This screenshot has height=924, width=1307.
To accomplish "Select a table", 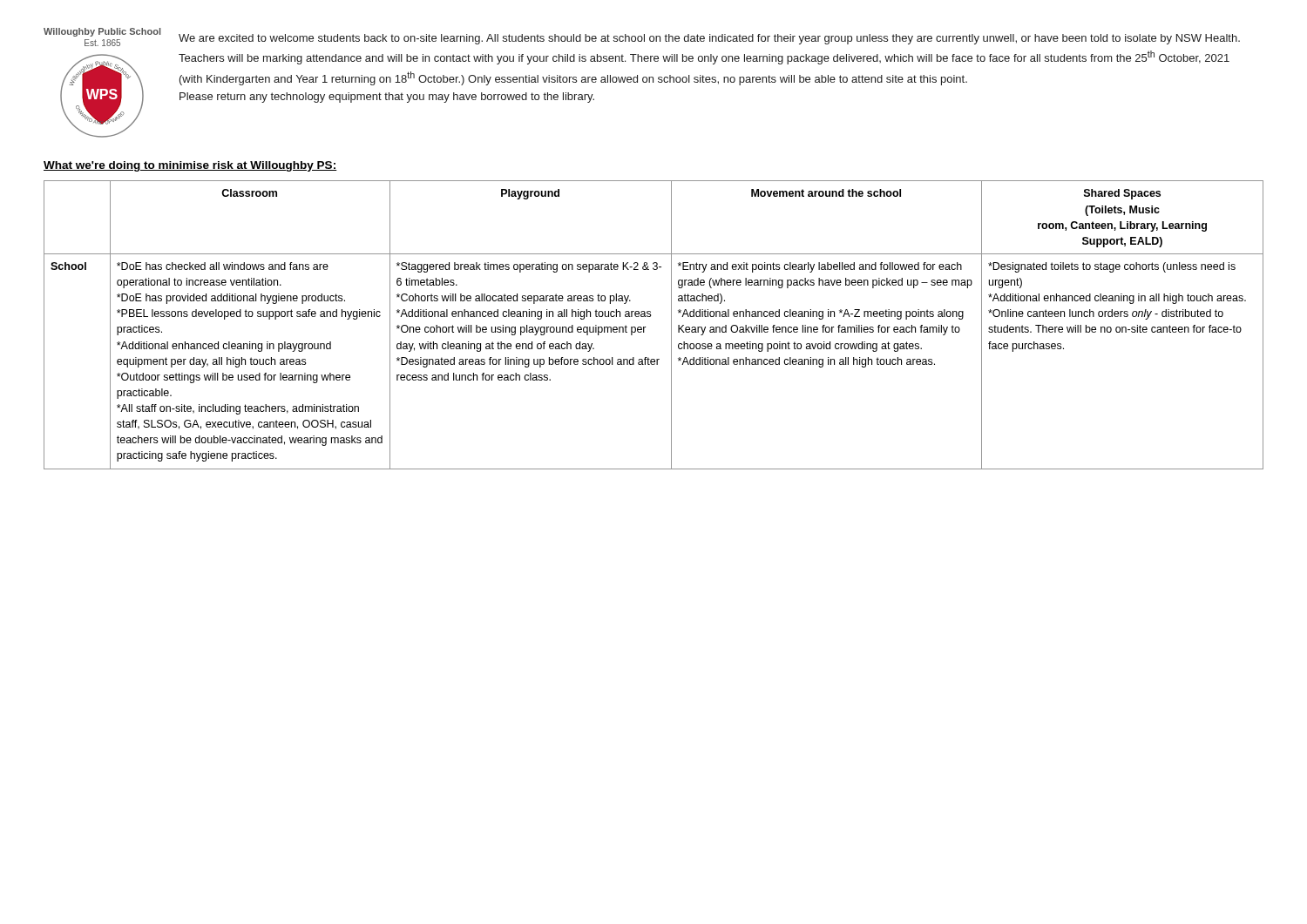I will click(654, 325).
